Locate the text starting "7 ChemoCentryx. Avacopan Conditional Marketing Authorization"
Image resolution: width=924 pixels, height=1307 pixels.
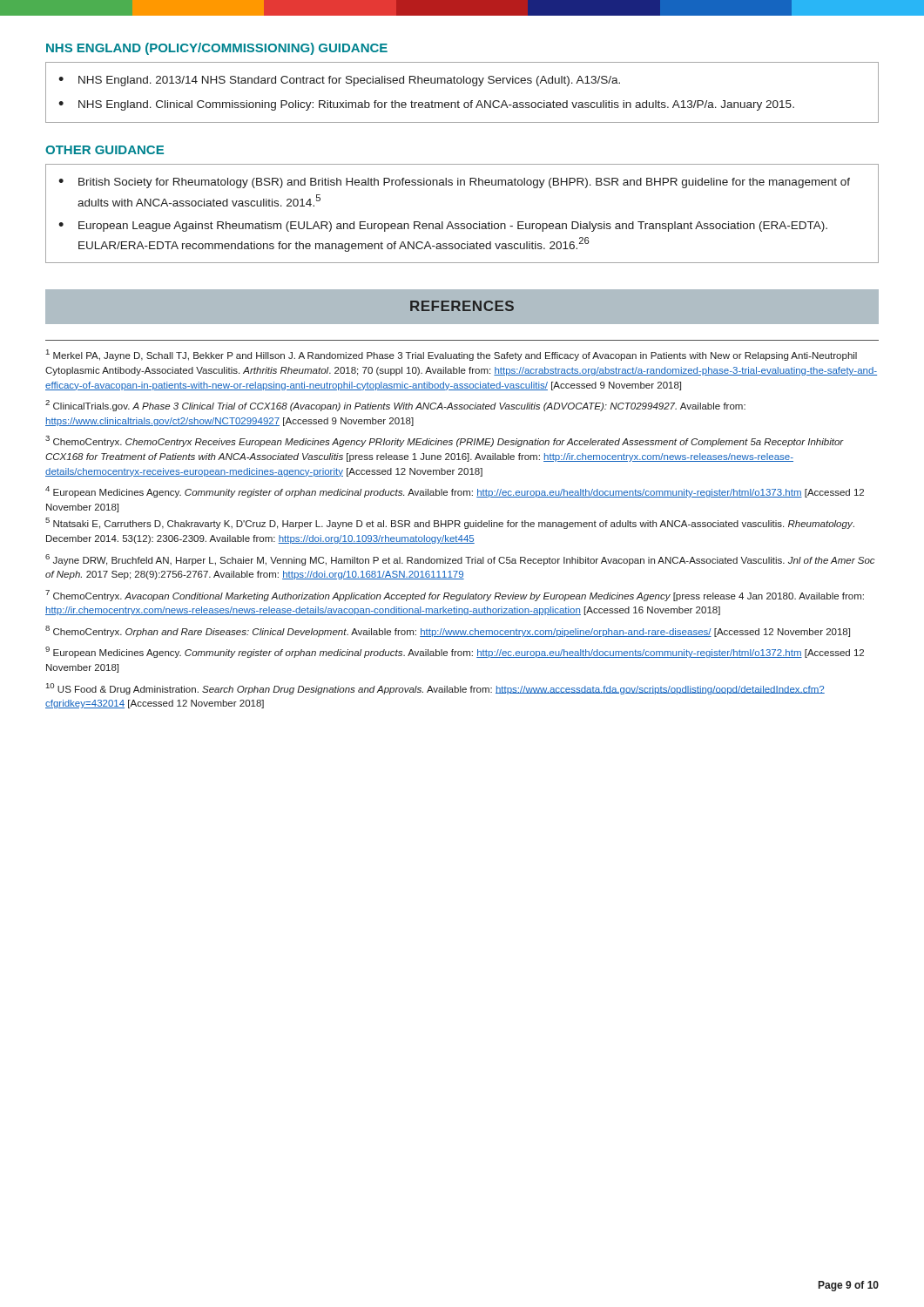[x=455, y=601]
